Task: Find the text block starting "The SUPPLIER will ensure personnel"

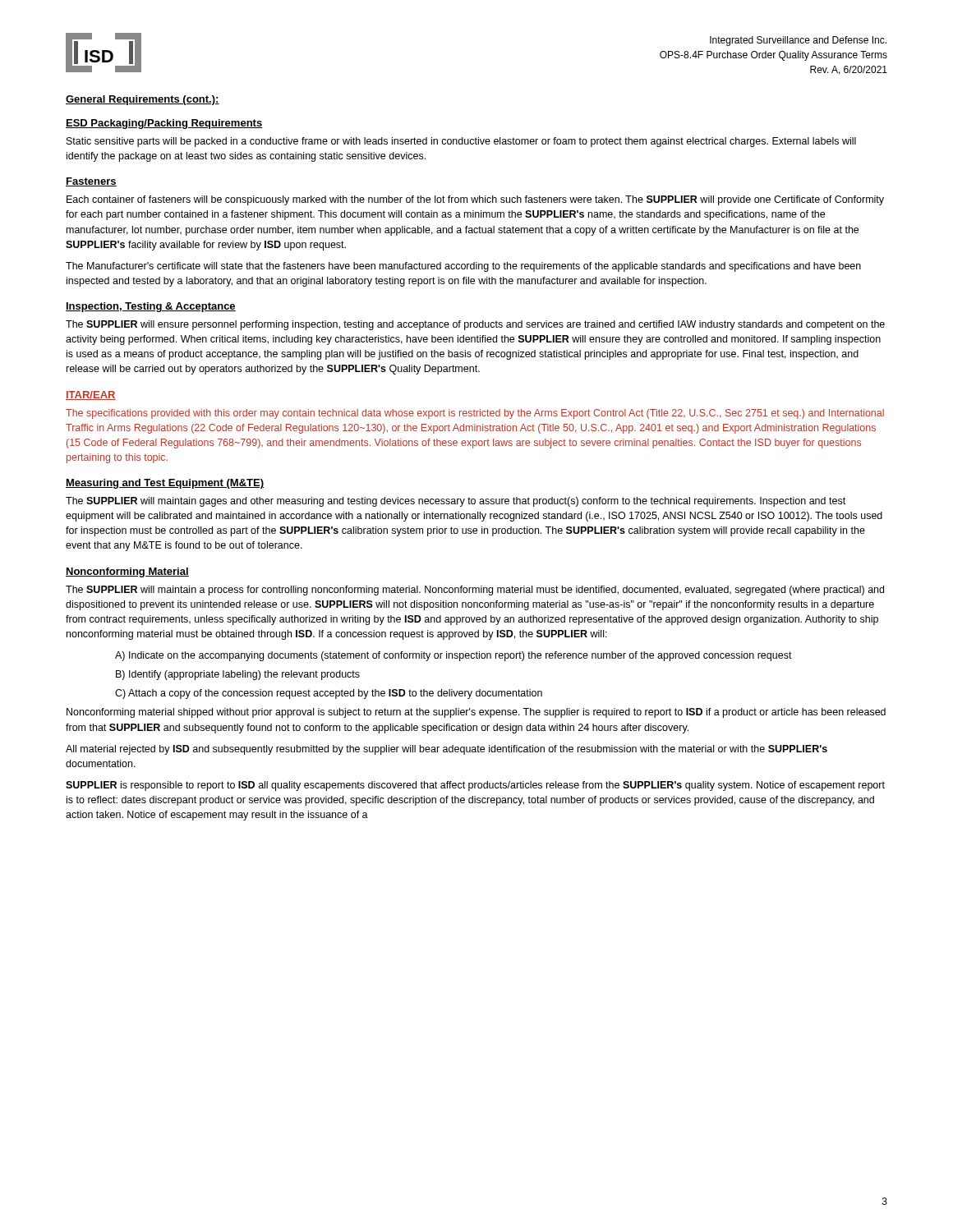Action: pyautogui.click(x=475, y=347)
